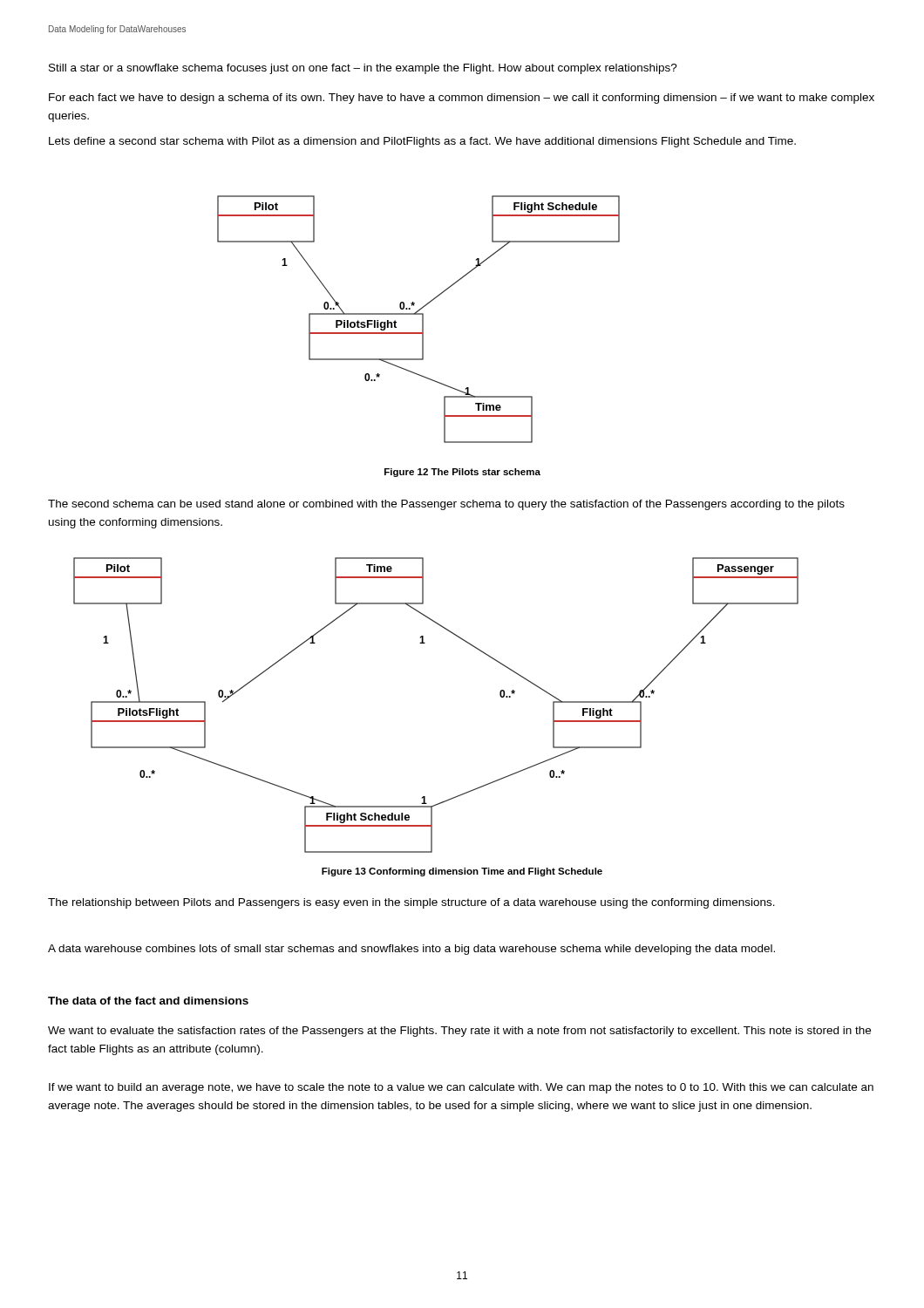Find the text block containing "Still a star or a snowflake schema"
The height and width of the screenshot is (1308, 924).
(363, 68)
